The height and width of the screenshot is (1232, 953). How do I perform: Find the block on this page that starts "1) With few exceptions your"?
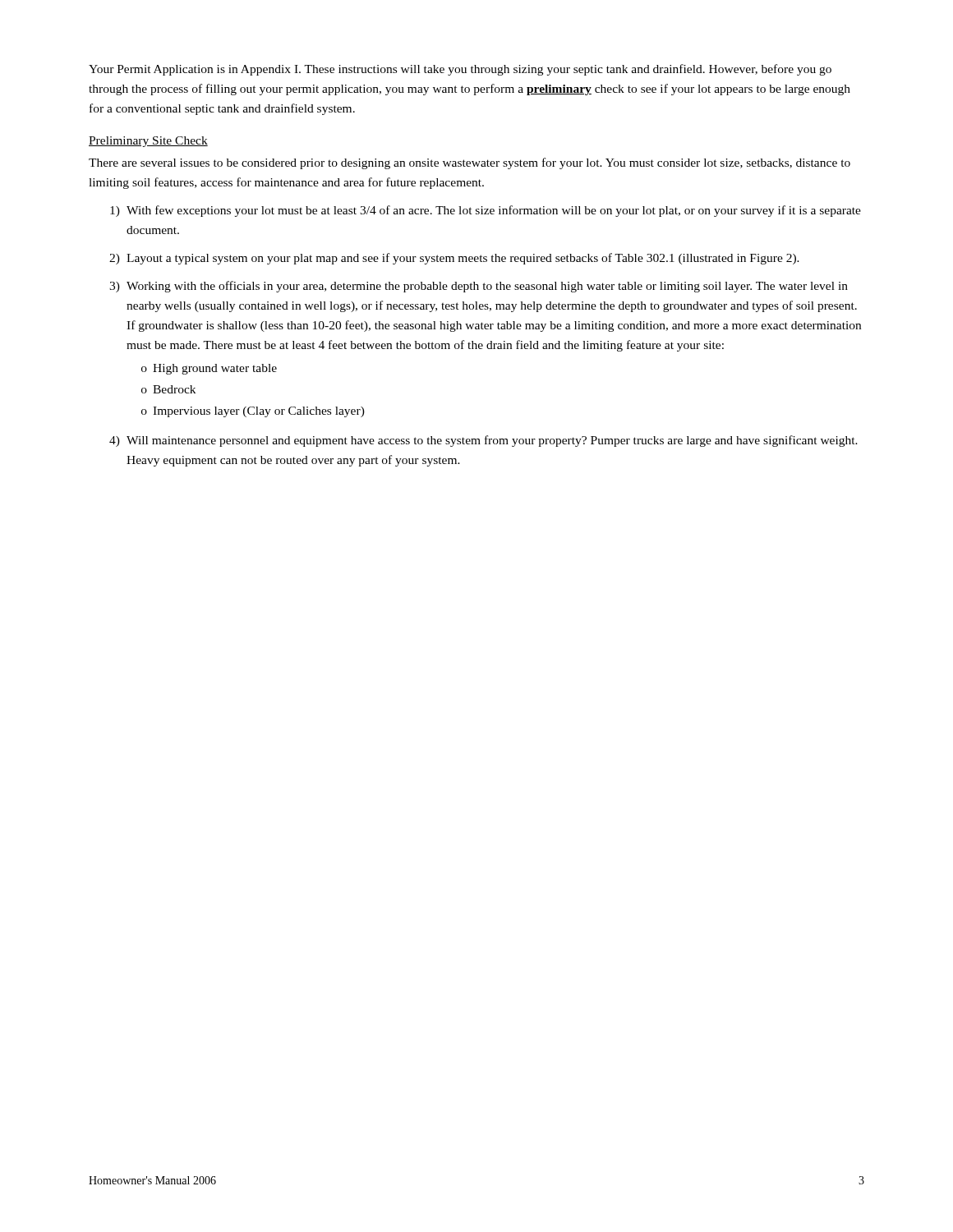click(x=476, y=220)
